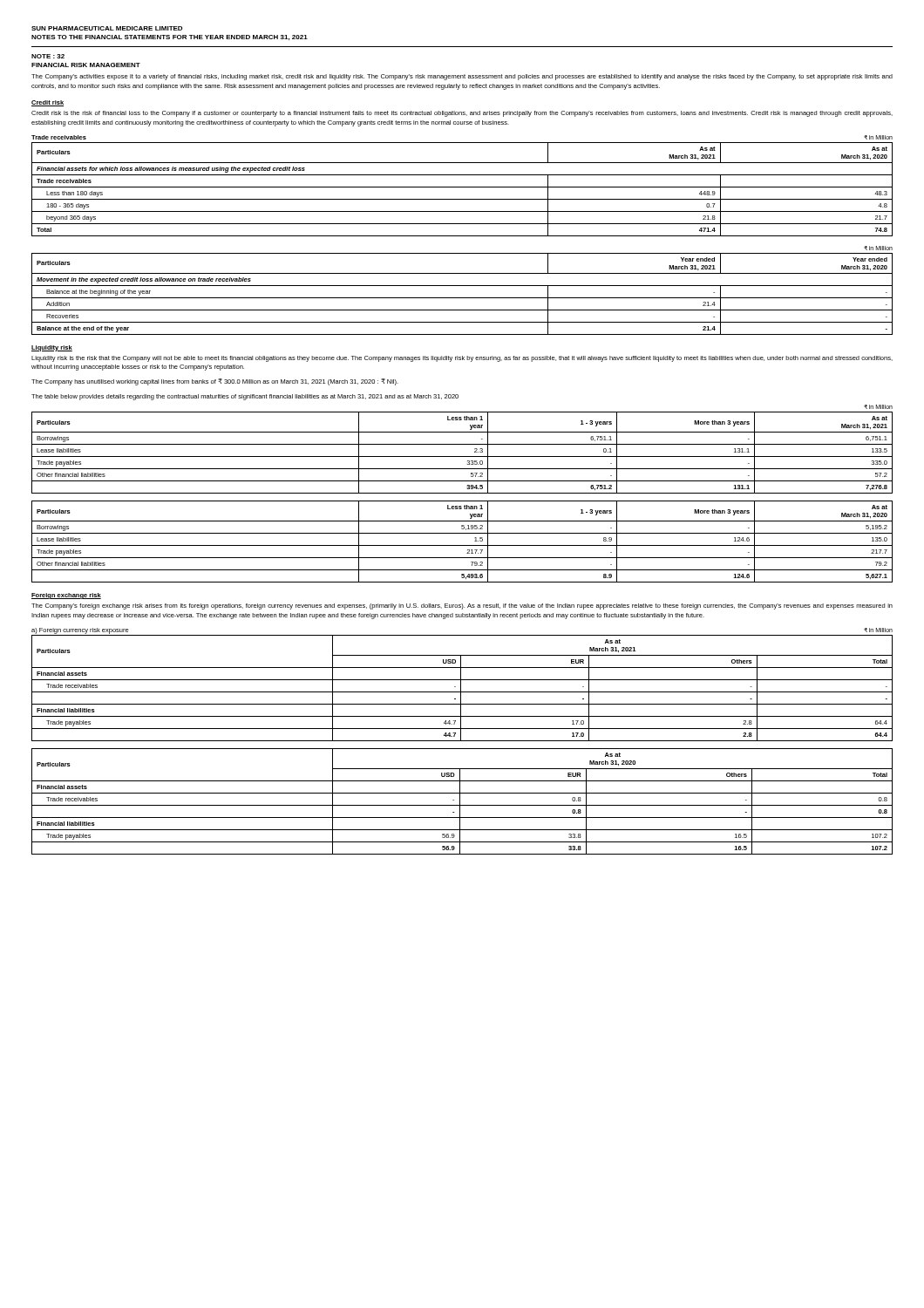
Task: Find the text block with the text "The table below provides details regarding"
Action: tap(245, 396)
